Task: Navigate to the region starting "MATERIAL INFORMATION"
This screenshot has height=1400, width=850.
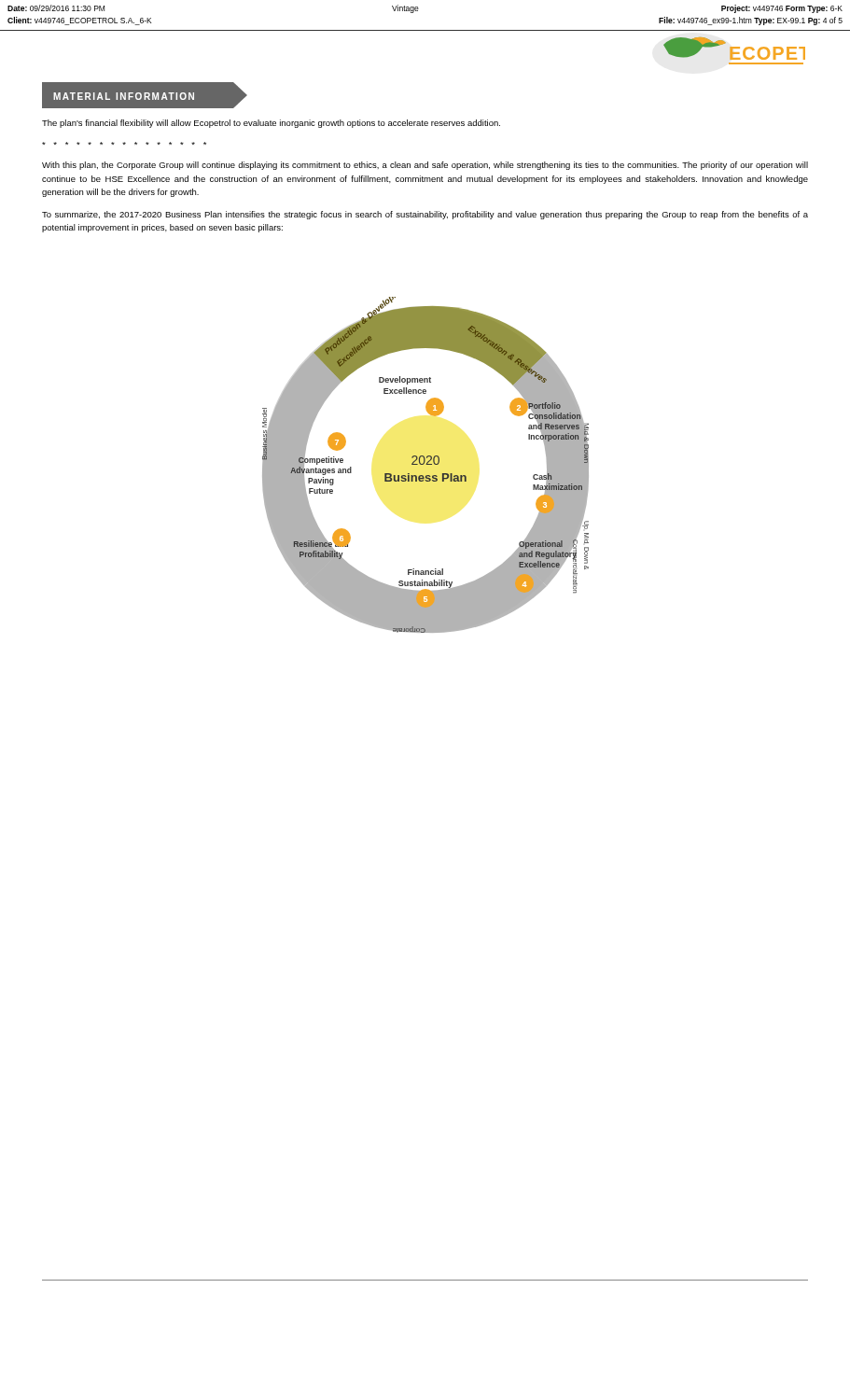Action: (145, 95)
